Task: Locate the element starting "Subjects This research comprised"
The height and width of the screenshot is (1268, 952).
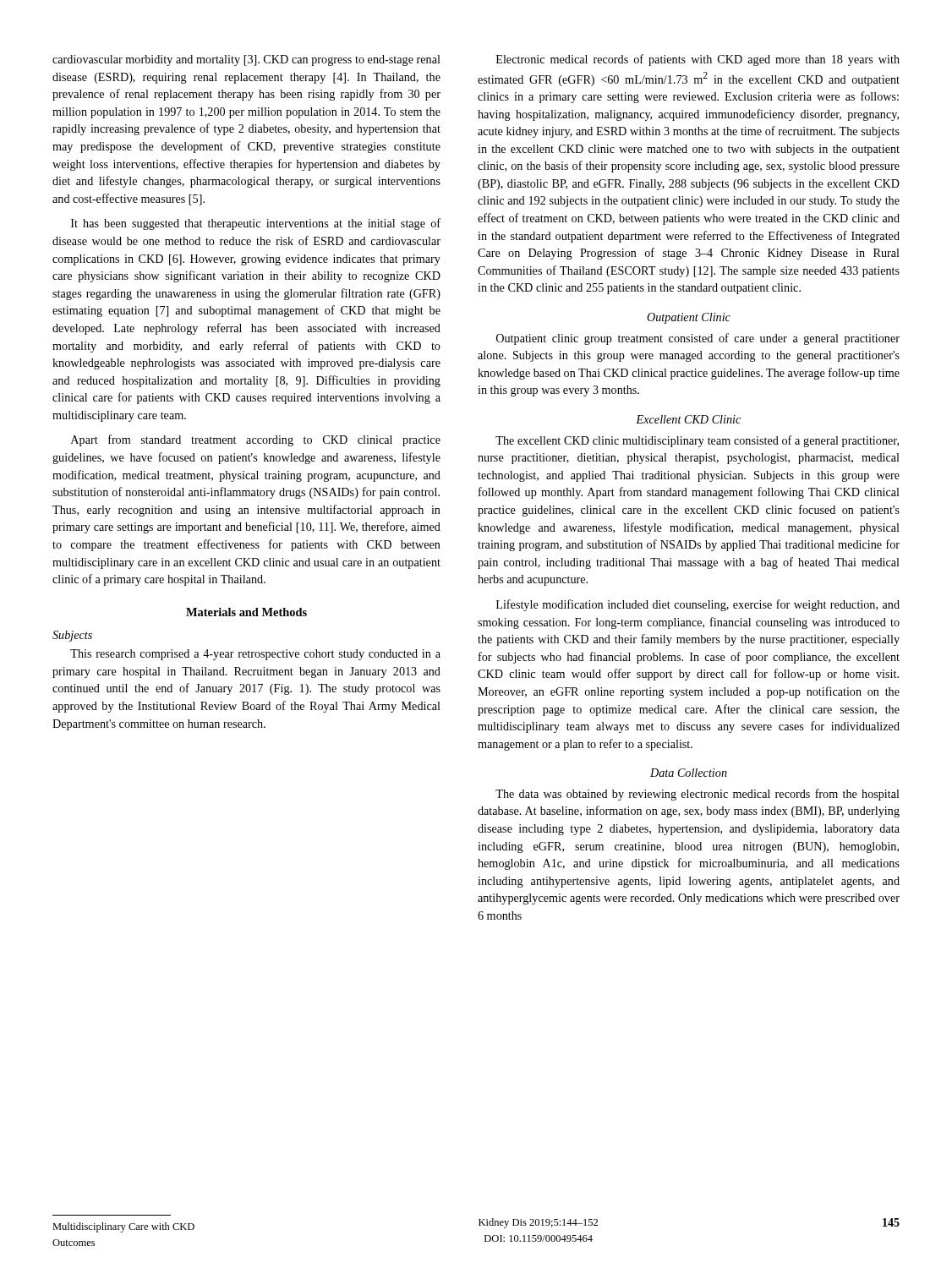Action: tap(246, 679)
